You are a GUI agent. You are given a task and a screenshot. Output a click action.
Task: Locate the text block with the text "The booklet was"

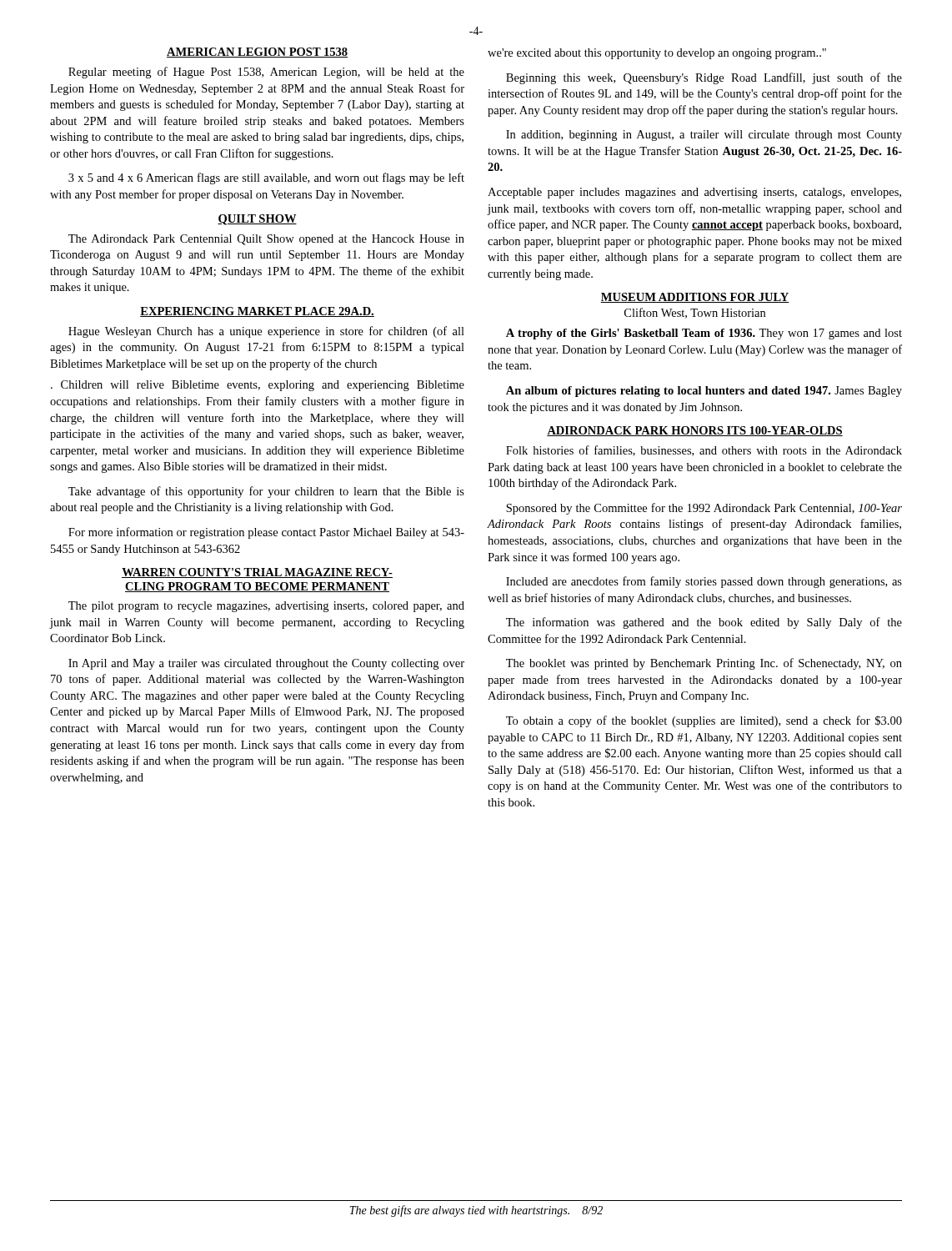pos(695,680)
